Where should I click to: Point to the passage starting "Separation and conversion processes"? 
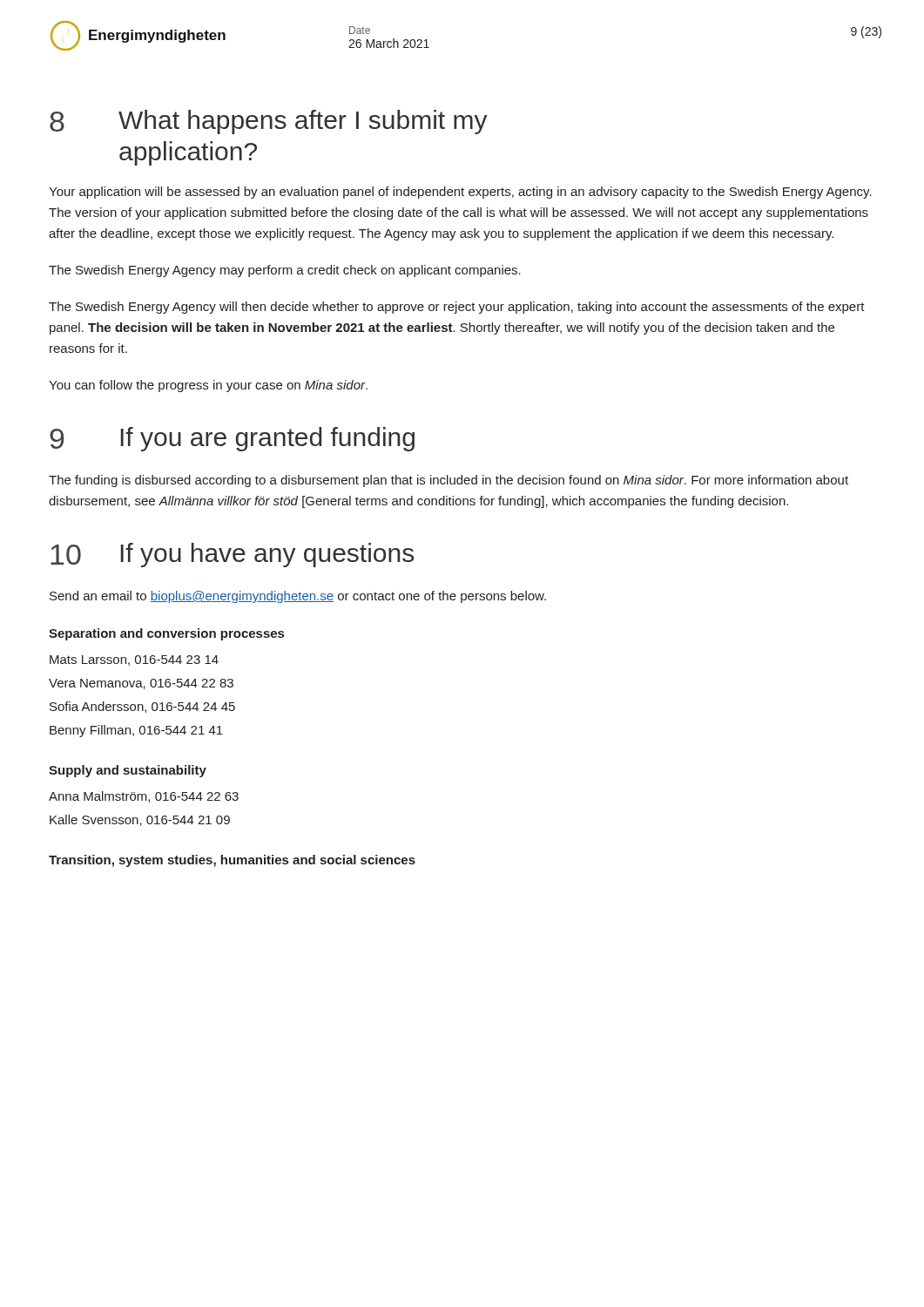pos(167,633)
